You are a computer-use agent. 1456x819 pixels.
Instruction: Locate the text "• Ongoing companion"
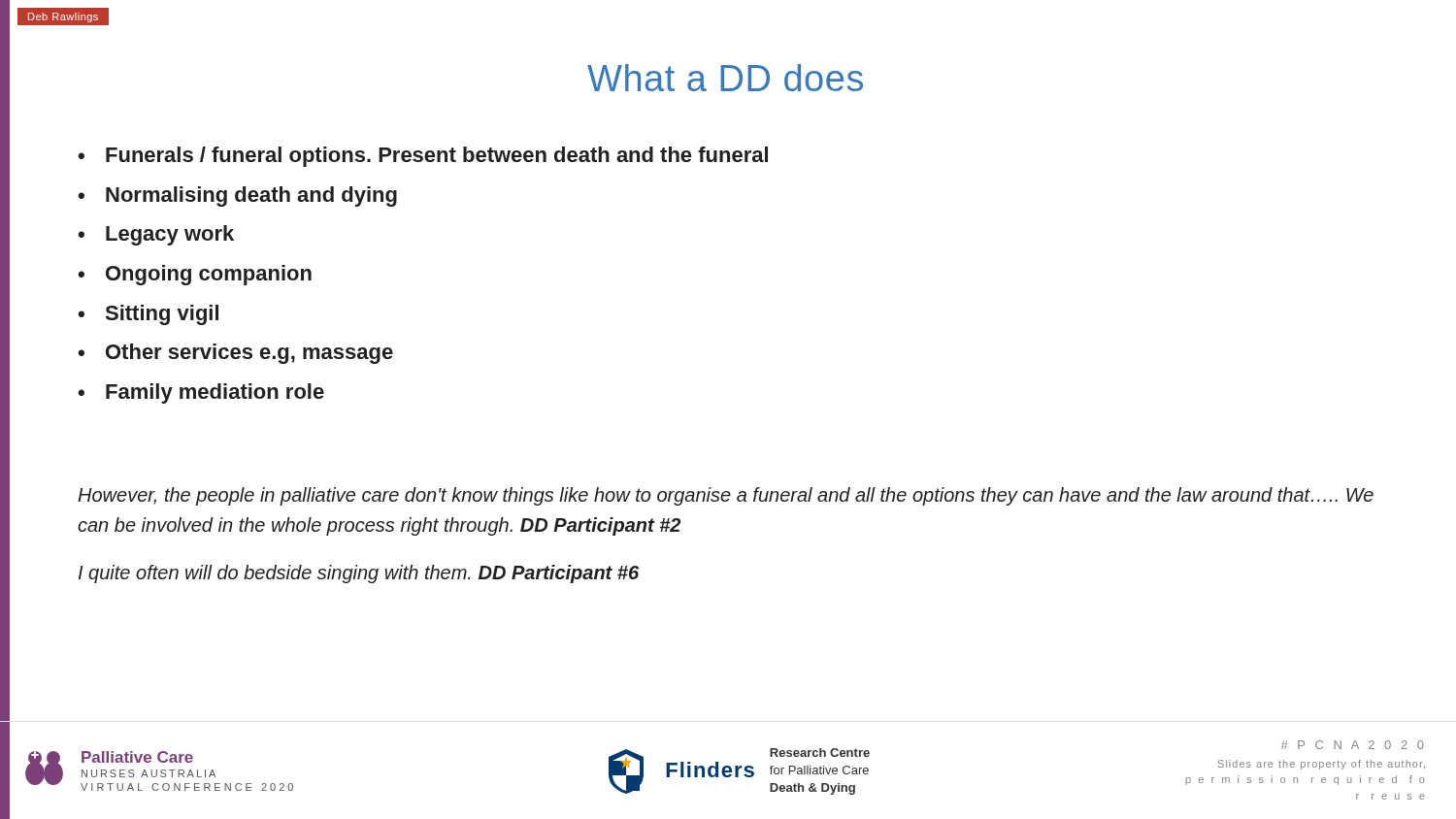tap(195, 274)
